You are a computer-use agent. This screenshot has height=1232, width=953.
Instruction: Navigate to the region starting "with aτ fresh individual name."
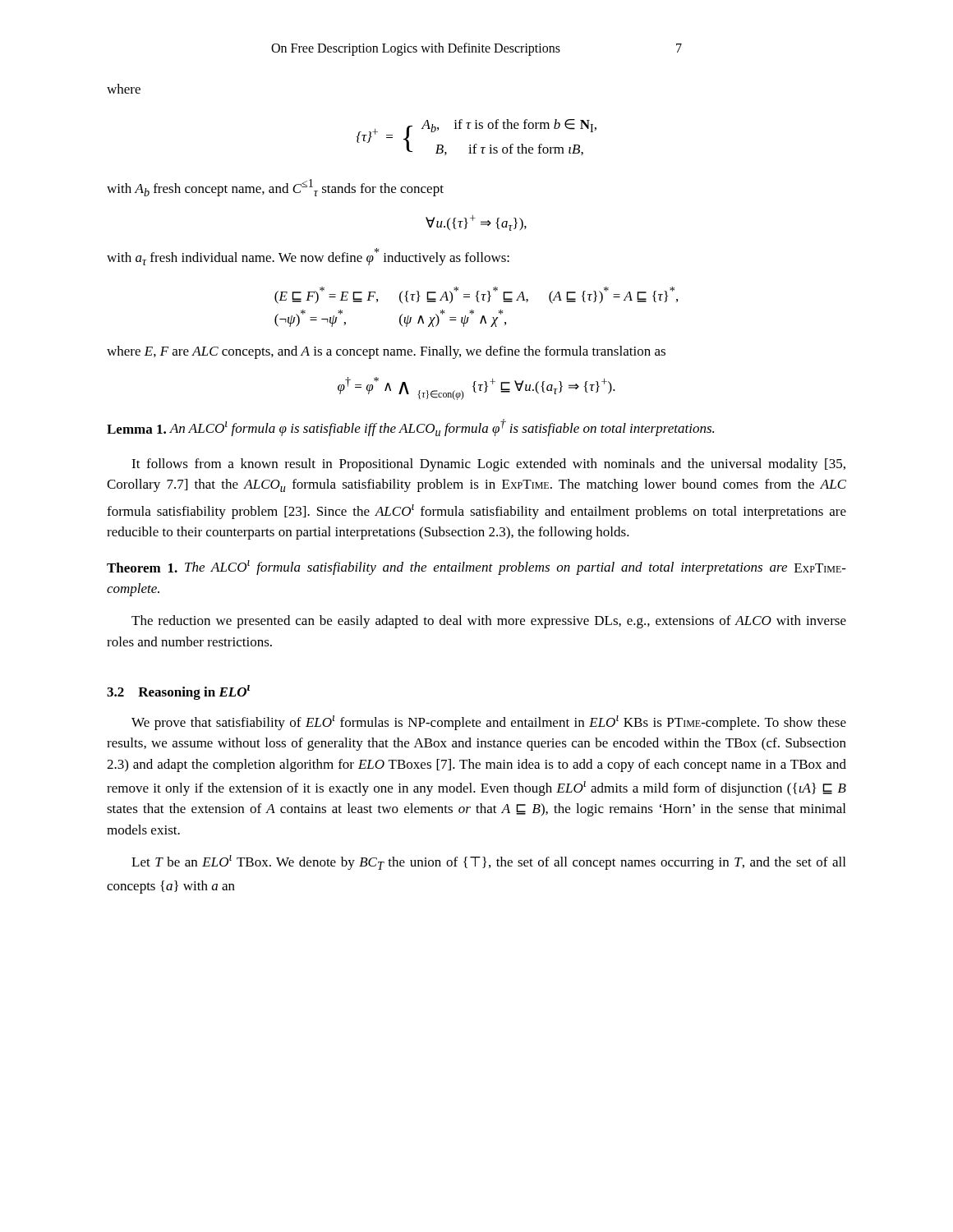(x=309, y=257)
